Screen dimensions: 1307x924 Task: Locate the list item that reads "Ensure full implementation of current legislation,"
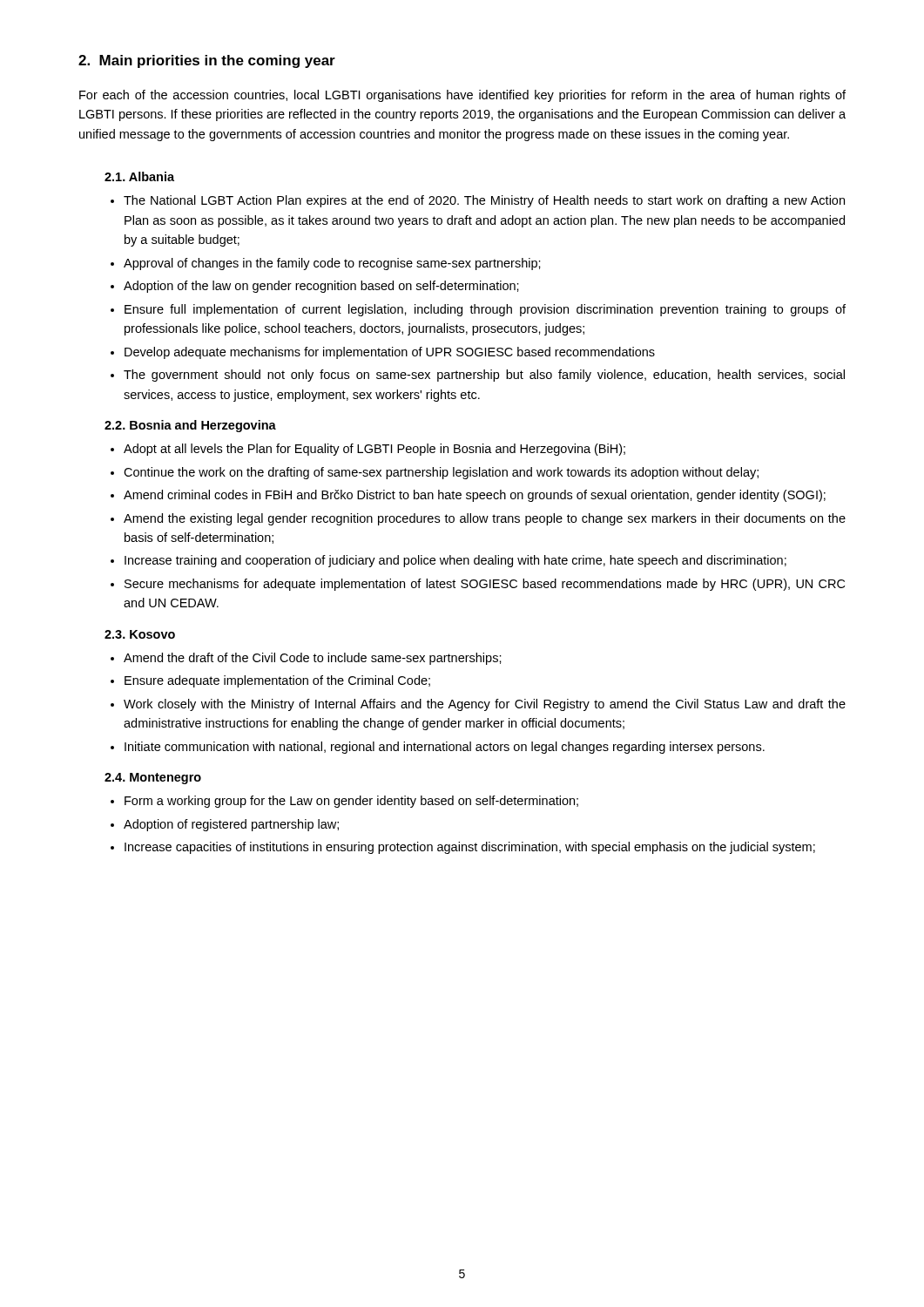pos(485,319)
